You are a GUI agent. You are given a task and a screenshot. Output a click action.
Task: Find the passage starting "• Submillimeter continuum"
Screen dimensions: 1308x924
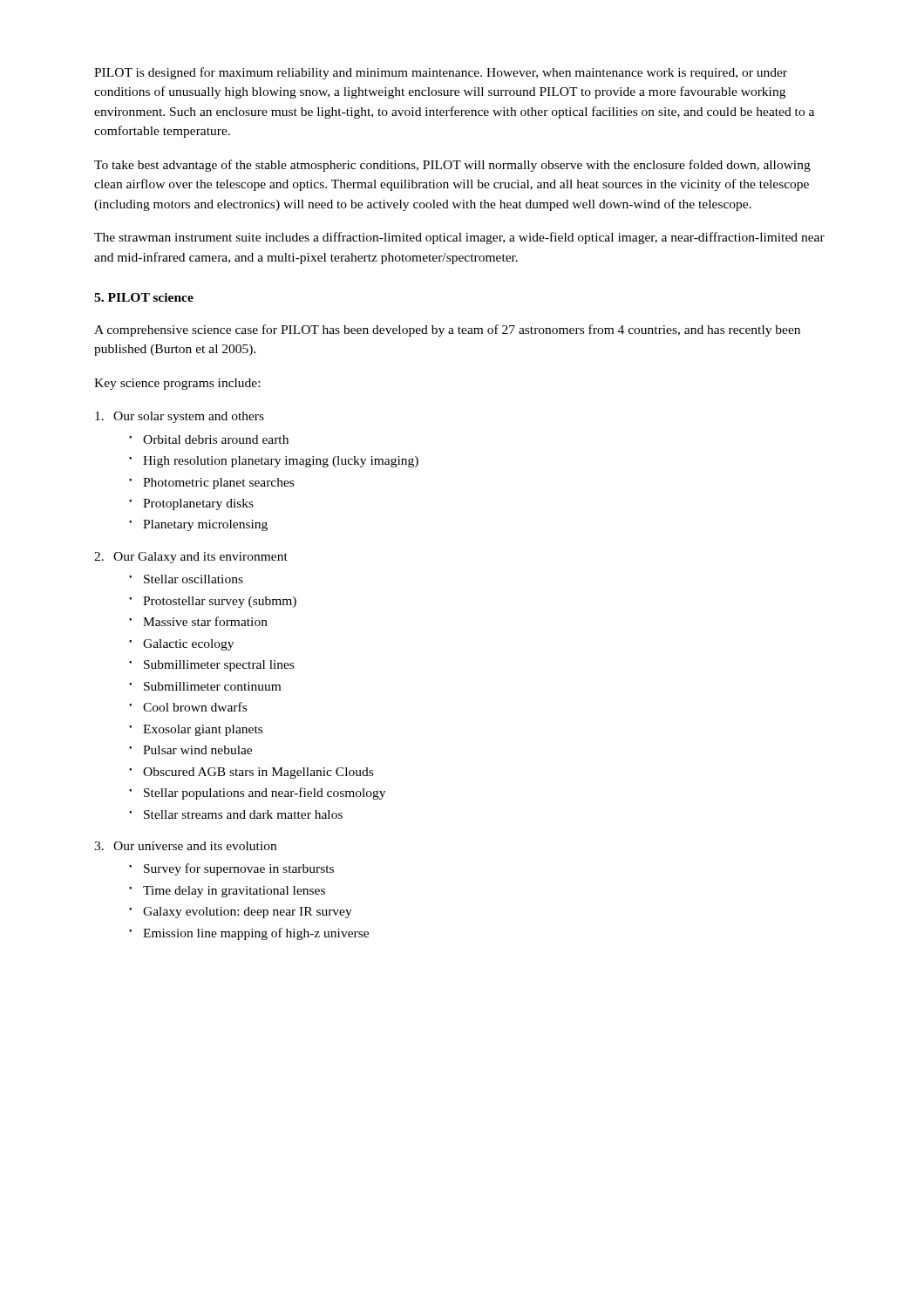tap(205, 686)
